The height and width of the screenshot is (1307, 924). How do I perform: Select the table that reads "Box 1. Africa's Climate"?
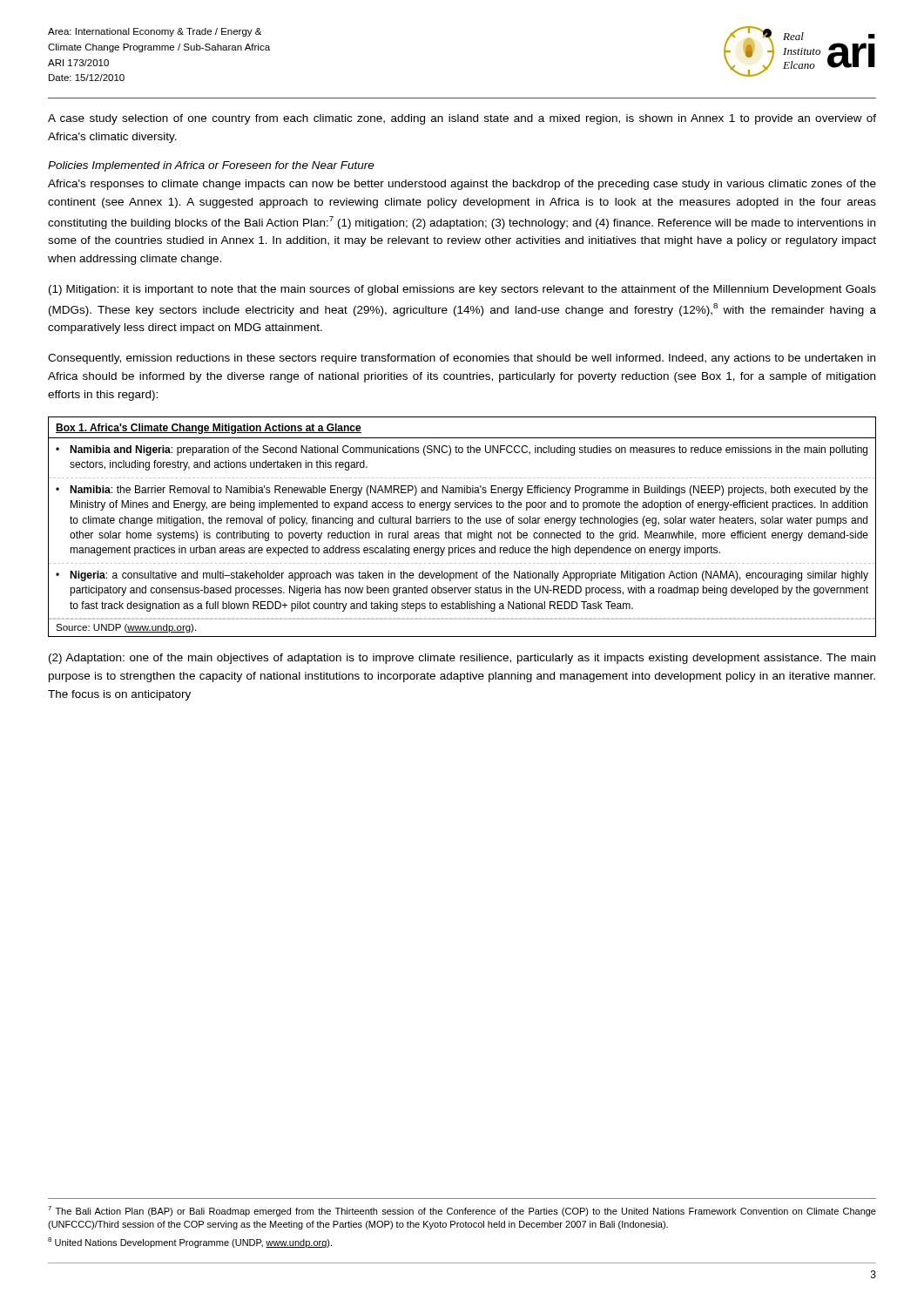(x=462, y=527)
